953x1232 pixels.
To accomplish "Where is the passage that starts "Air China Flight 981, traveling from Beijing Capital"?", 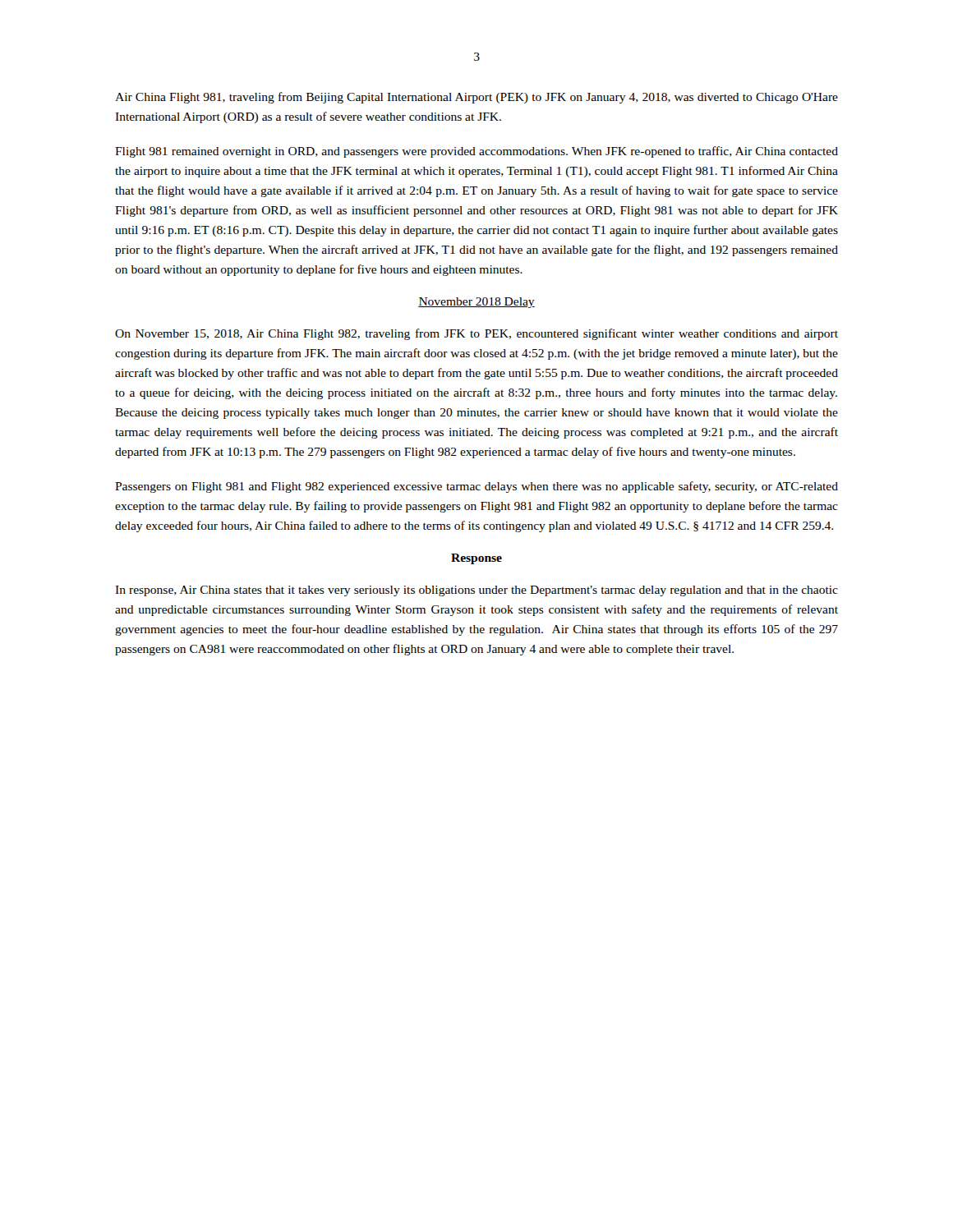I will (476, 106).
